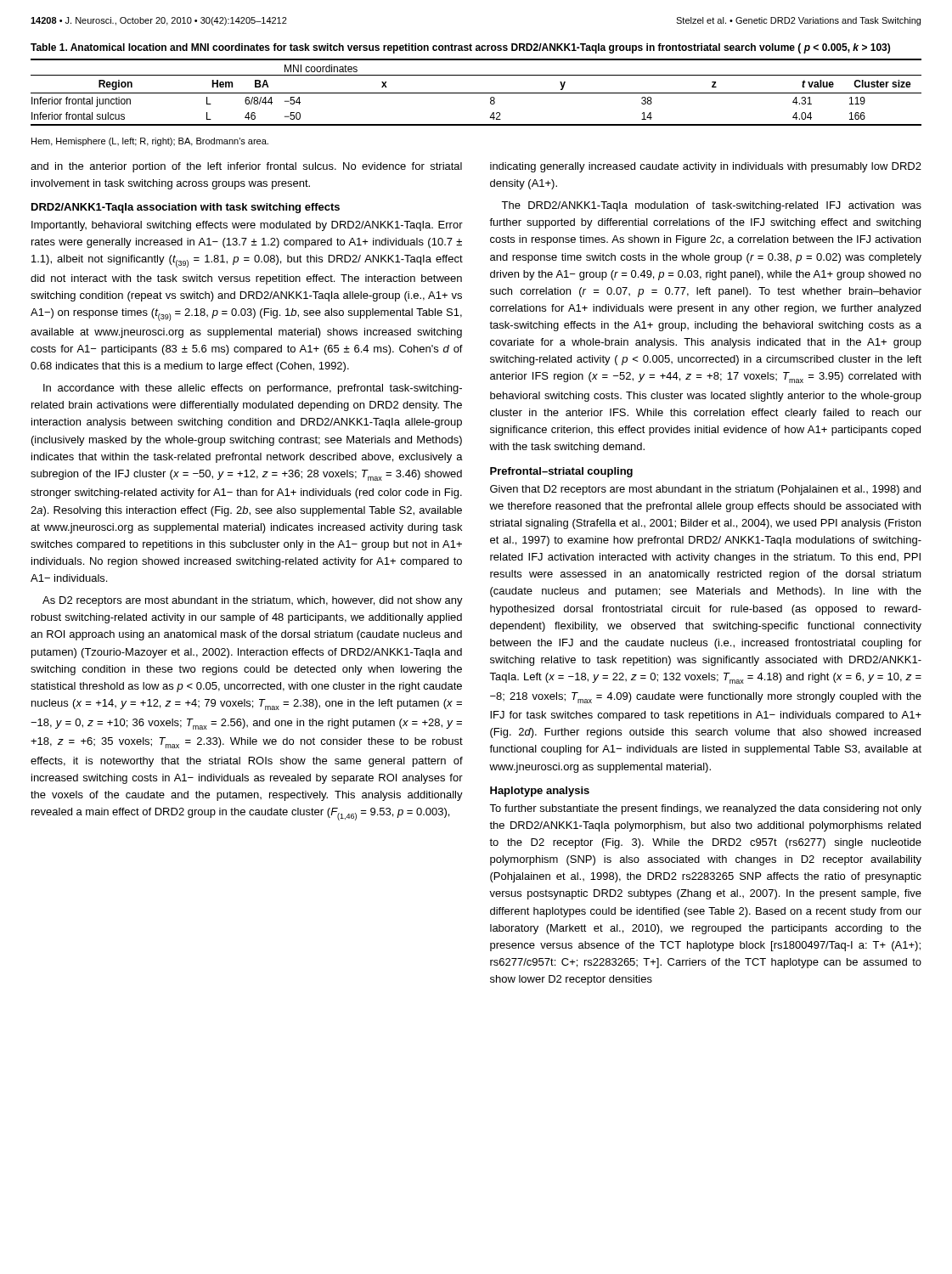Find the block on this page that starts "Given that D2 receptors are"
The image size is (952, 1274).
pyautogui.click(x=706, y=628)
